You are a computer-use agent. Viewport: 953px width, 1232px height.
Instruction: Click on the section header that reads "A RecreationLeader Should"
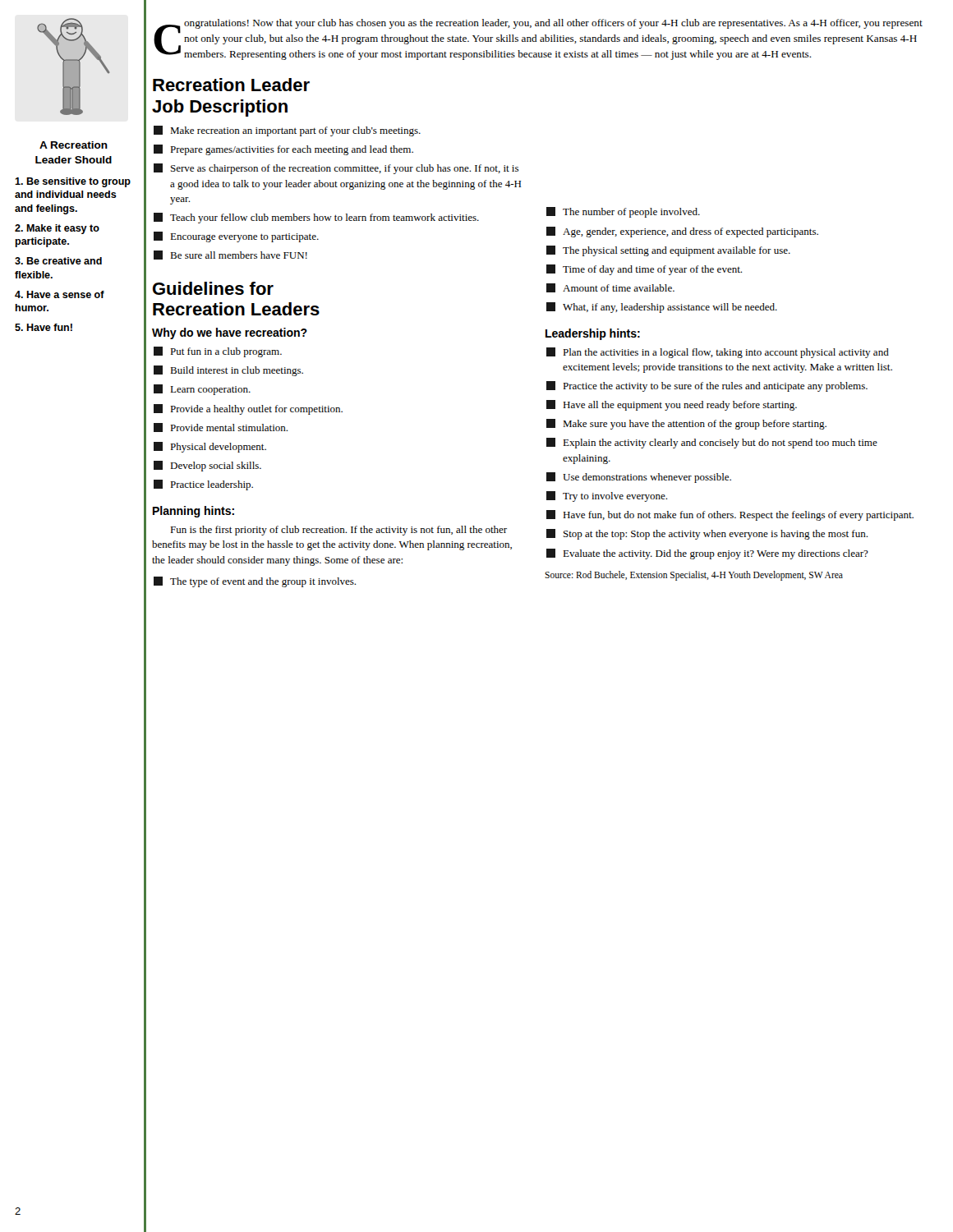point(74,152)
